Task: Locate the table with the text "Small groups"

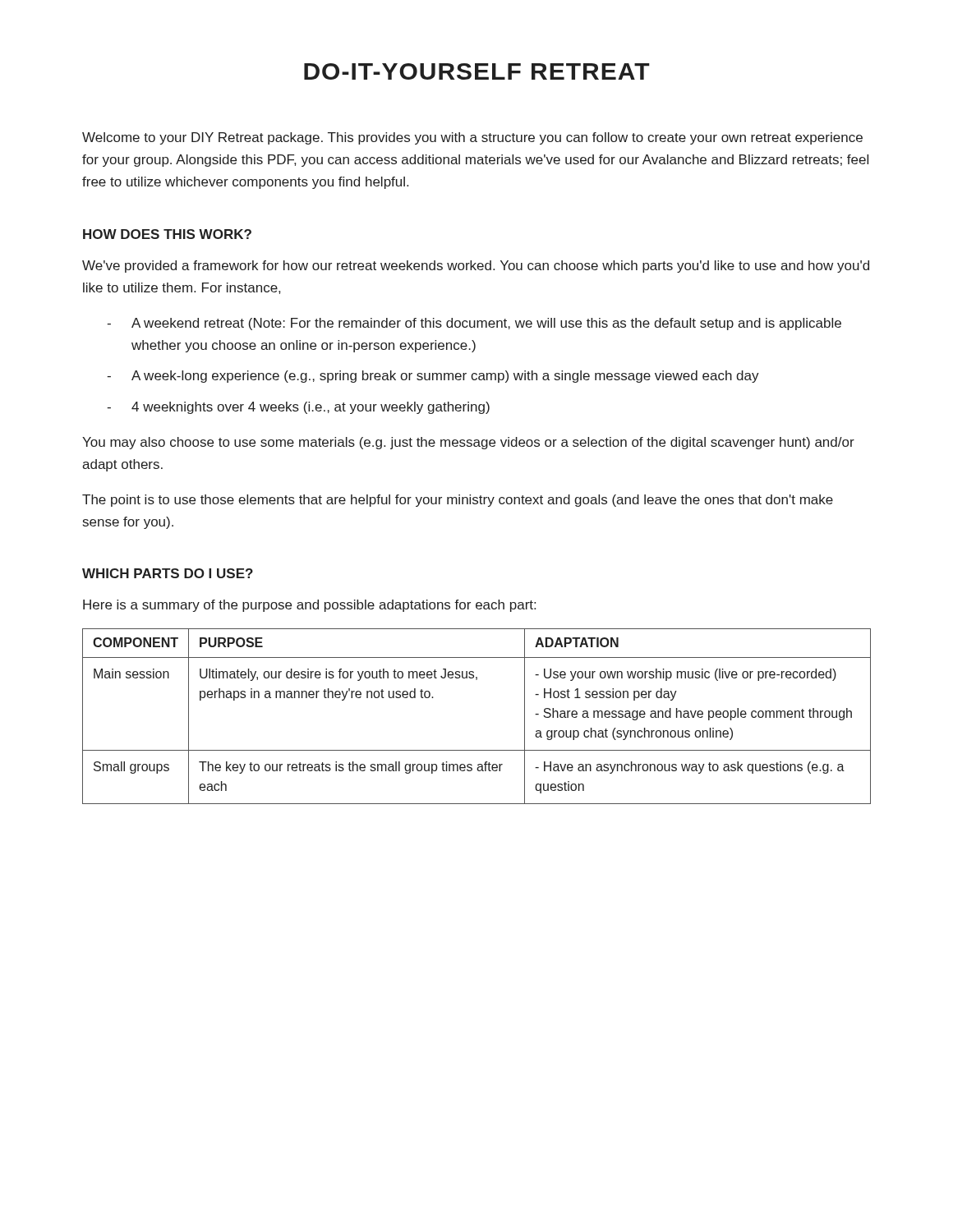Action: (x=476, y=716)
